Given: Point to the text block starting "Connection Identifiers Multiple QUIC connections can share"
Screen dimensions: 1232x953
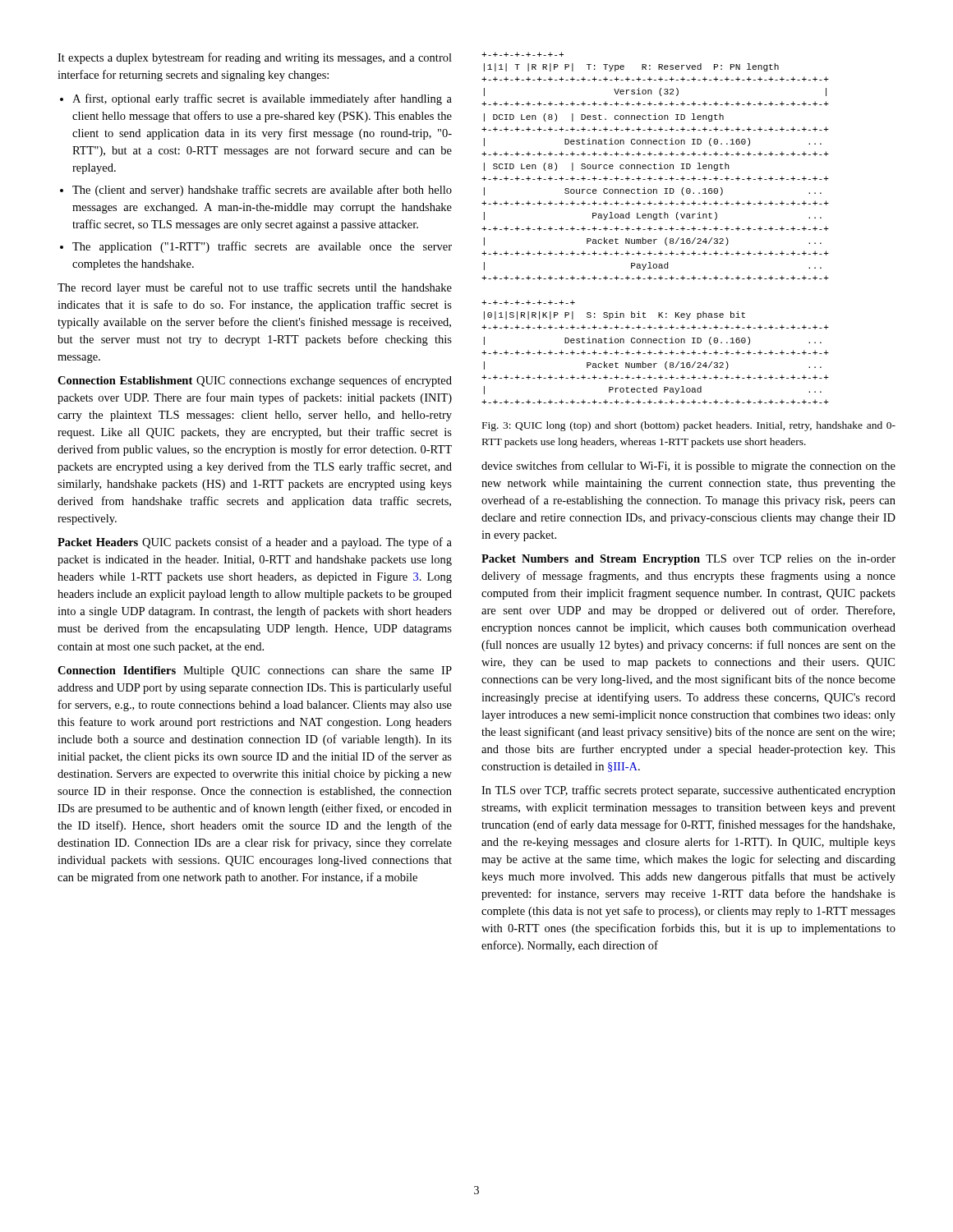Looking at the screenshot, I should [255, 774].
